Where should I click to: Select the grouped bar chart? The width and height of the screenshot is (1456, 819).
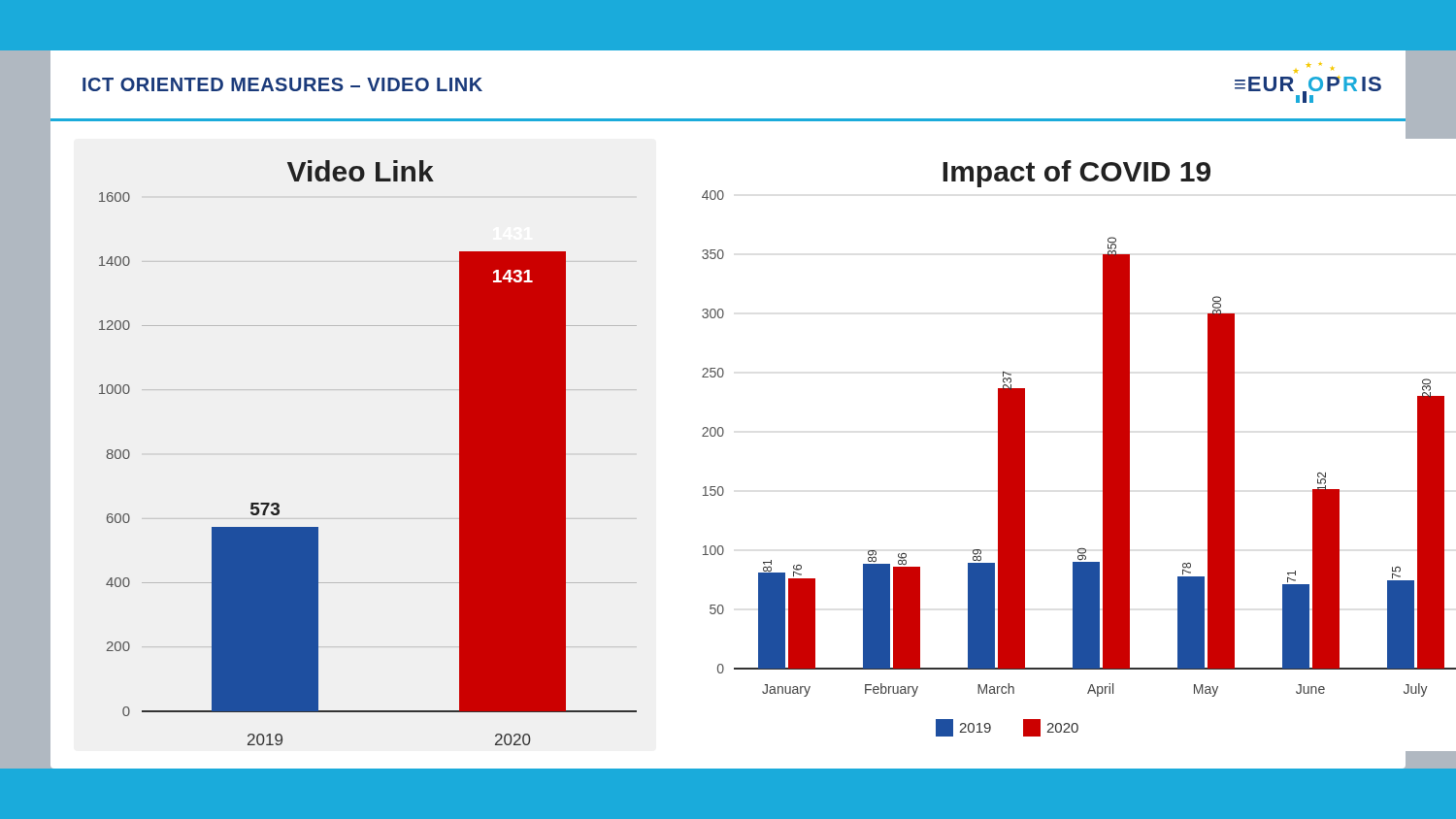pos(1065,445)
